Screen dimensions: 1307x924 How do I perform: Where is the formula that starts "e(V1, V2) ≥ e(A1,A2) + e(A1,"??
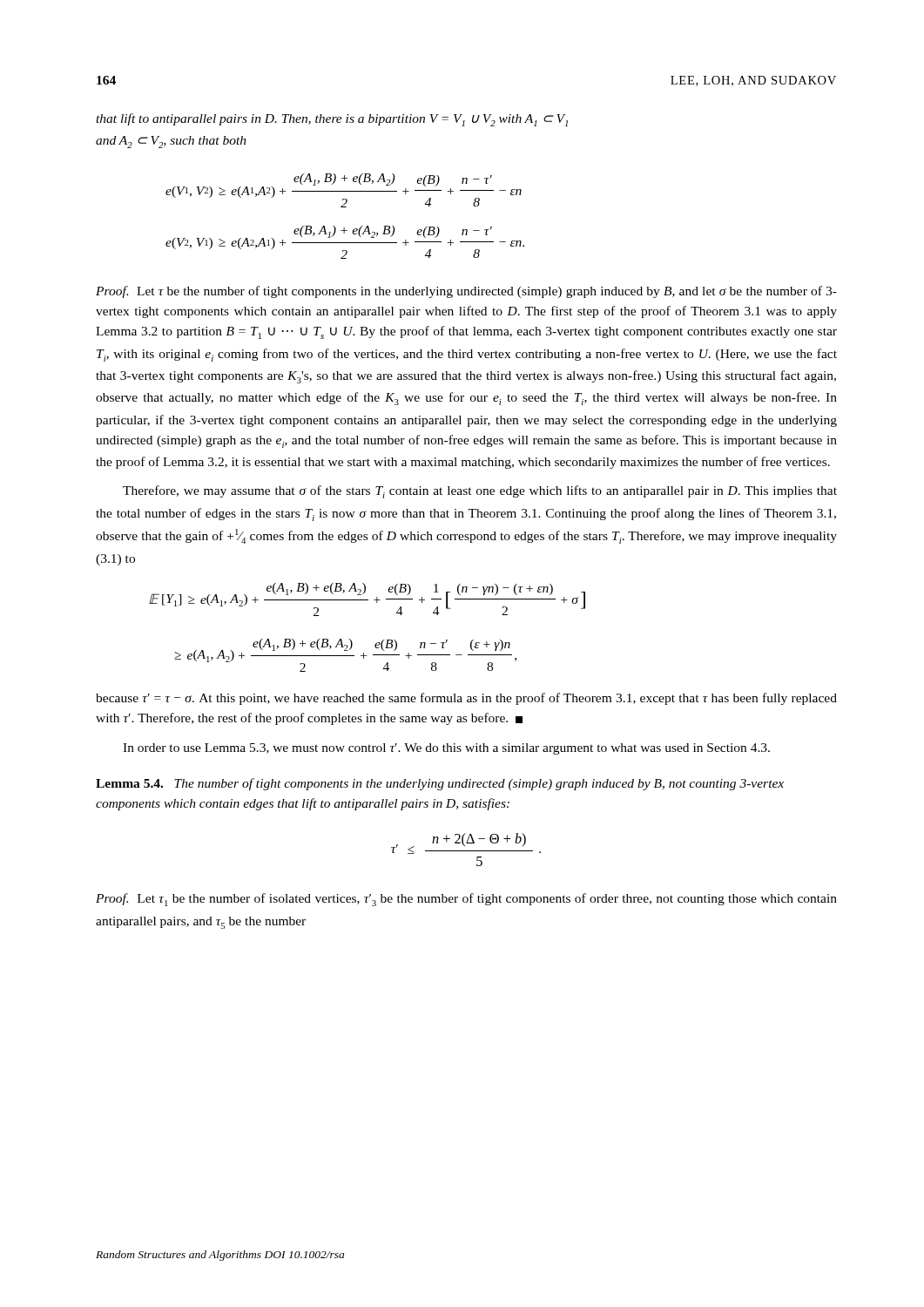501,216
